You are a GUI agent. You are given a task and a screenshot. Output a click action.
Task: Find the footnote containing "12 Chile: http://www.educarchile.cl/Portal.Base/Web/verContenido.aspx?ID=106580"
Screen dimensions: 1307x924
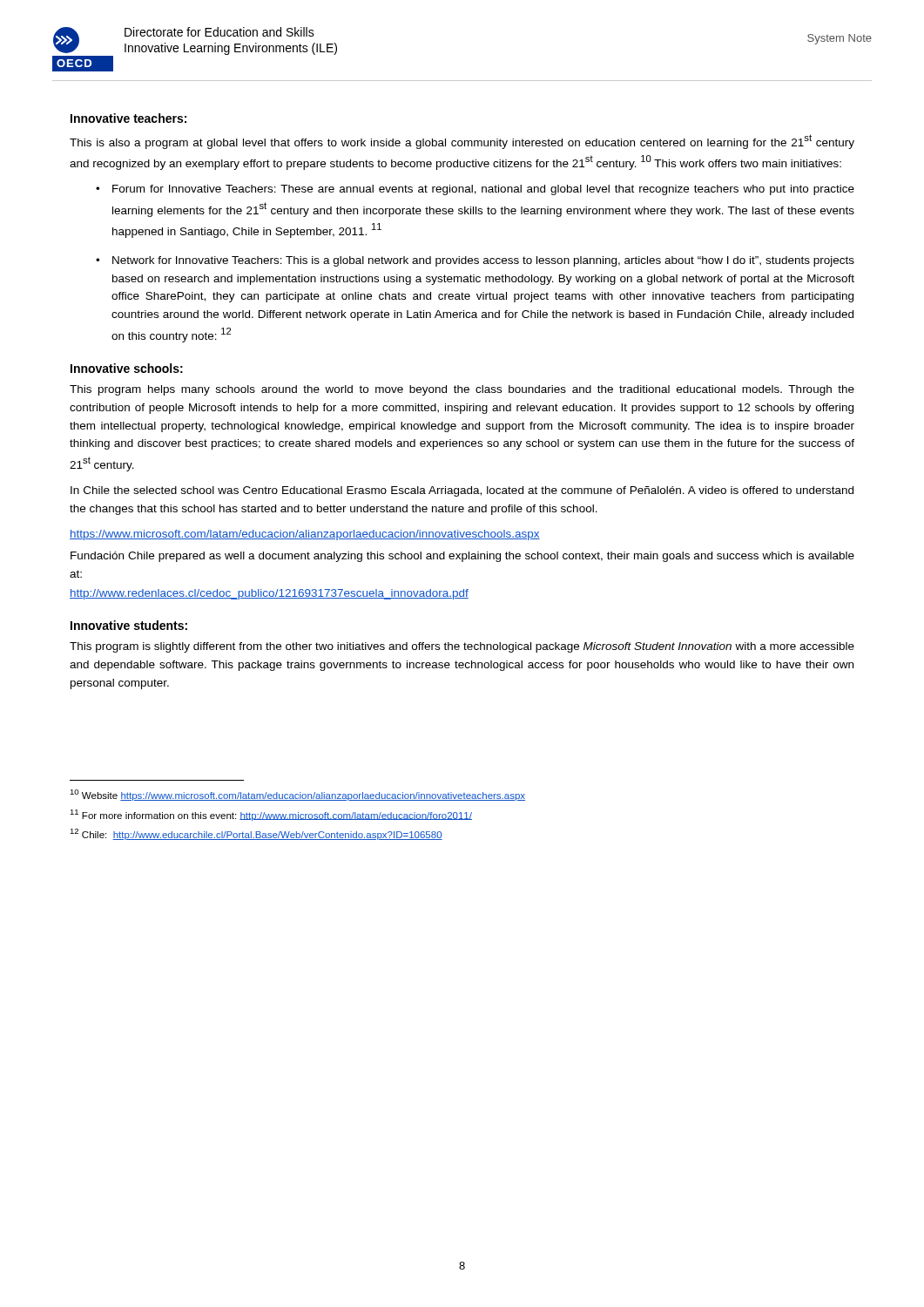256,833
